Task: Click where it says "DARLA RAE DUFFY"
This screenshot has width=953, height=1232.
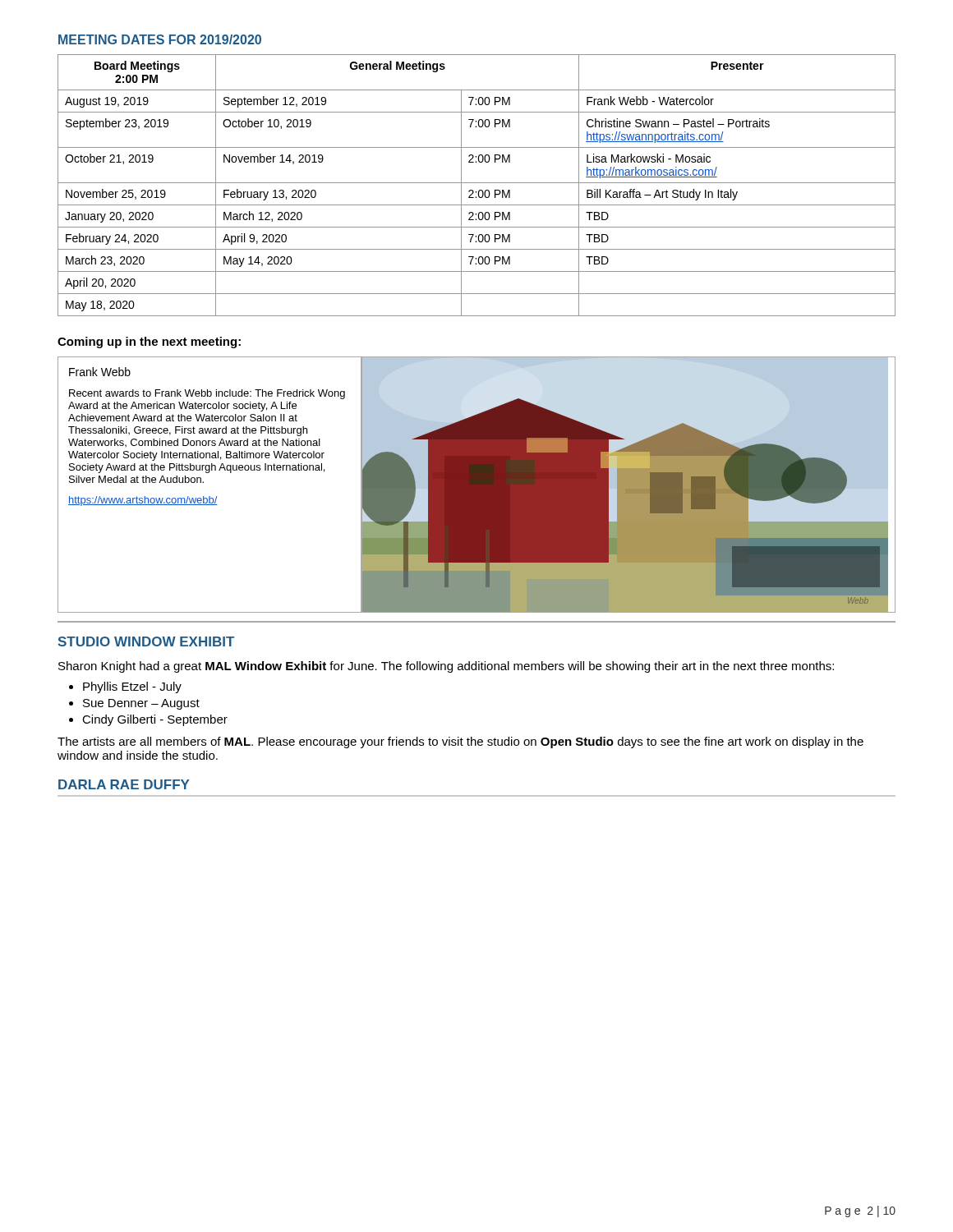Action: click(x=124, y=785)
